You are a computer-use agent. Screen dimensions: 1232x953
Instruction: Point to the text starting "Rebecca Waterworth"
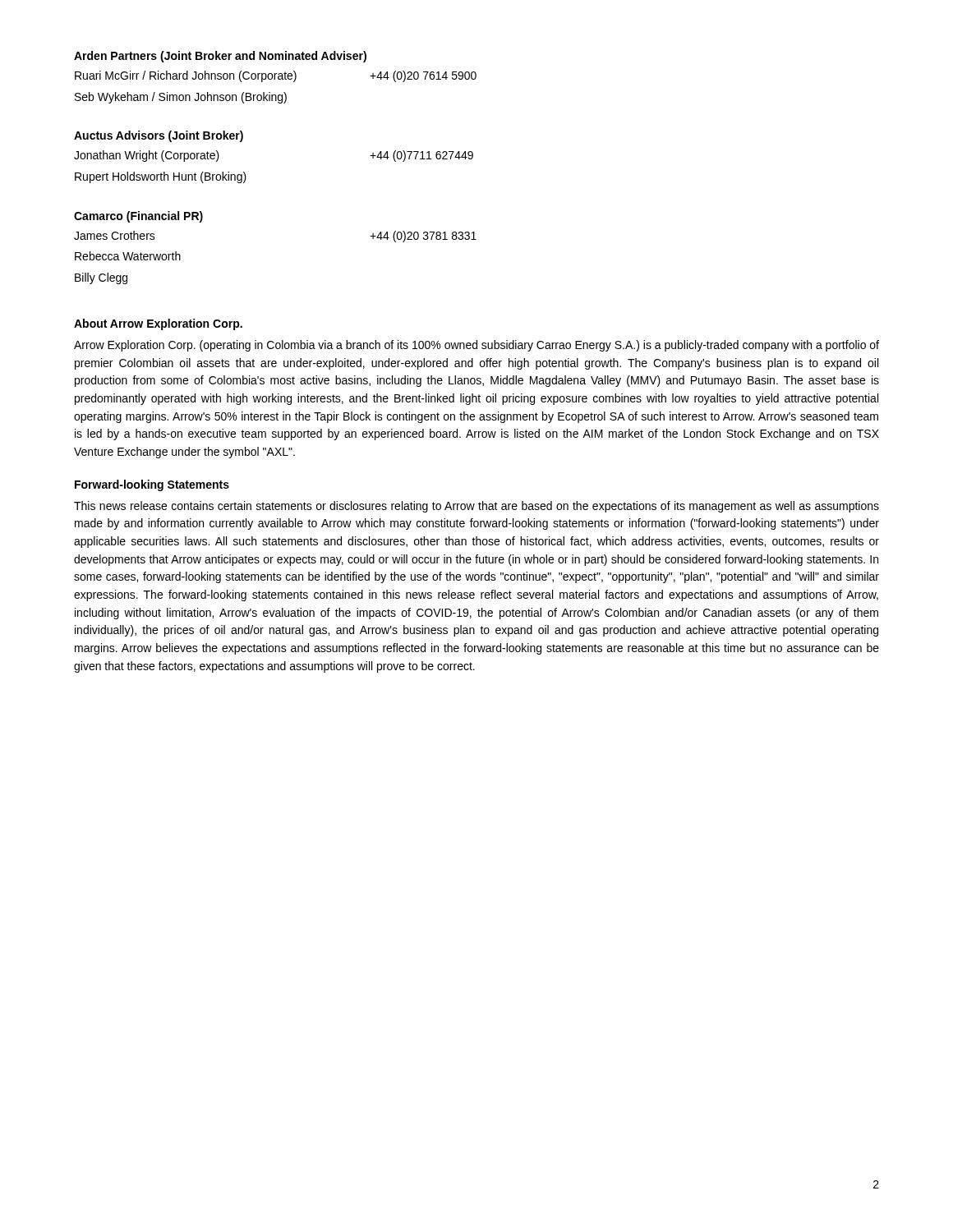point(127,257)
